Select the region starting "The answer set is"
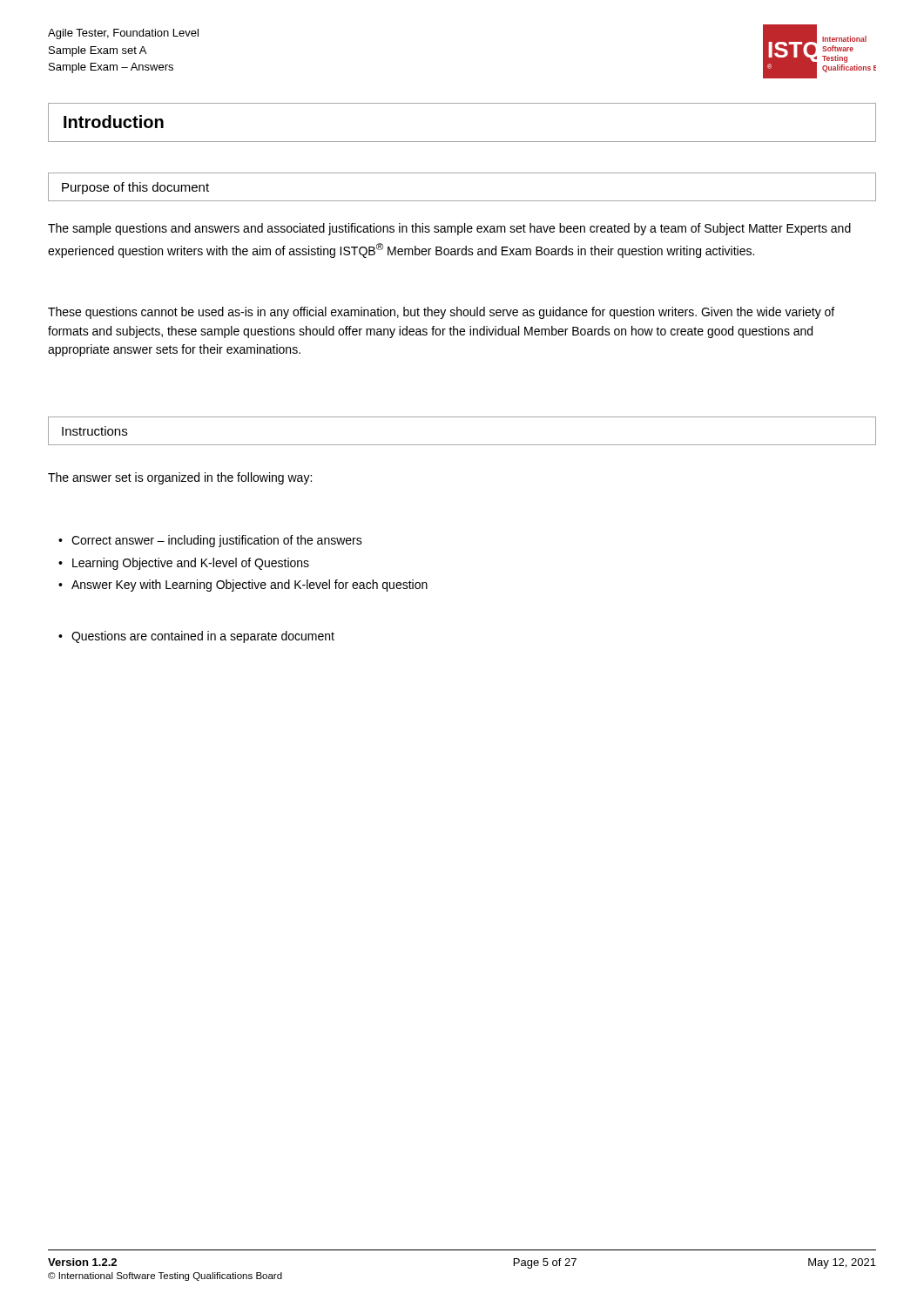The height and width of the screenshot is (1307, 924). click(180, 478)
